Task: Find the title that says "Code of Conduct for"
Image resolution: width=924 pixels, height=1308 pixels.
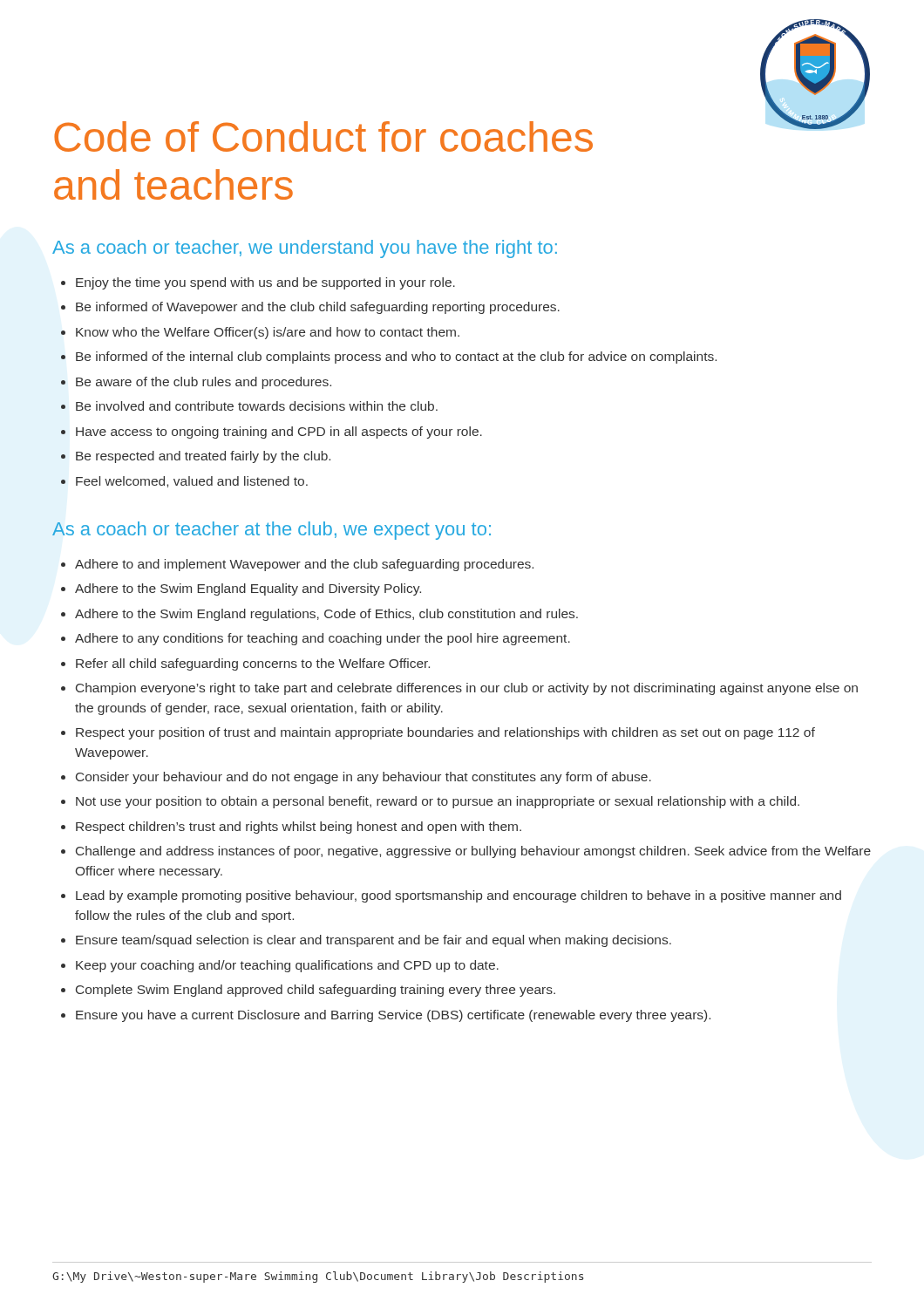Action: click(x=462, y=161)
